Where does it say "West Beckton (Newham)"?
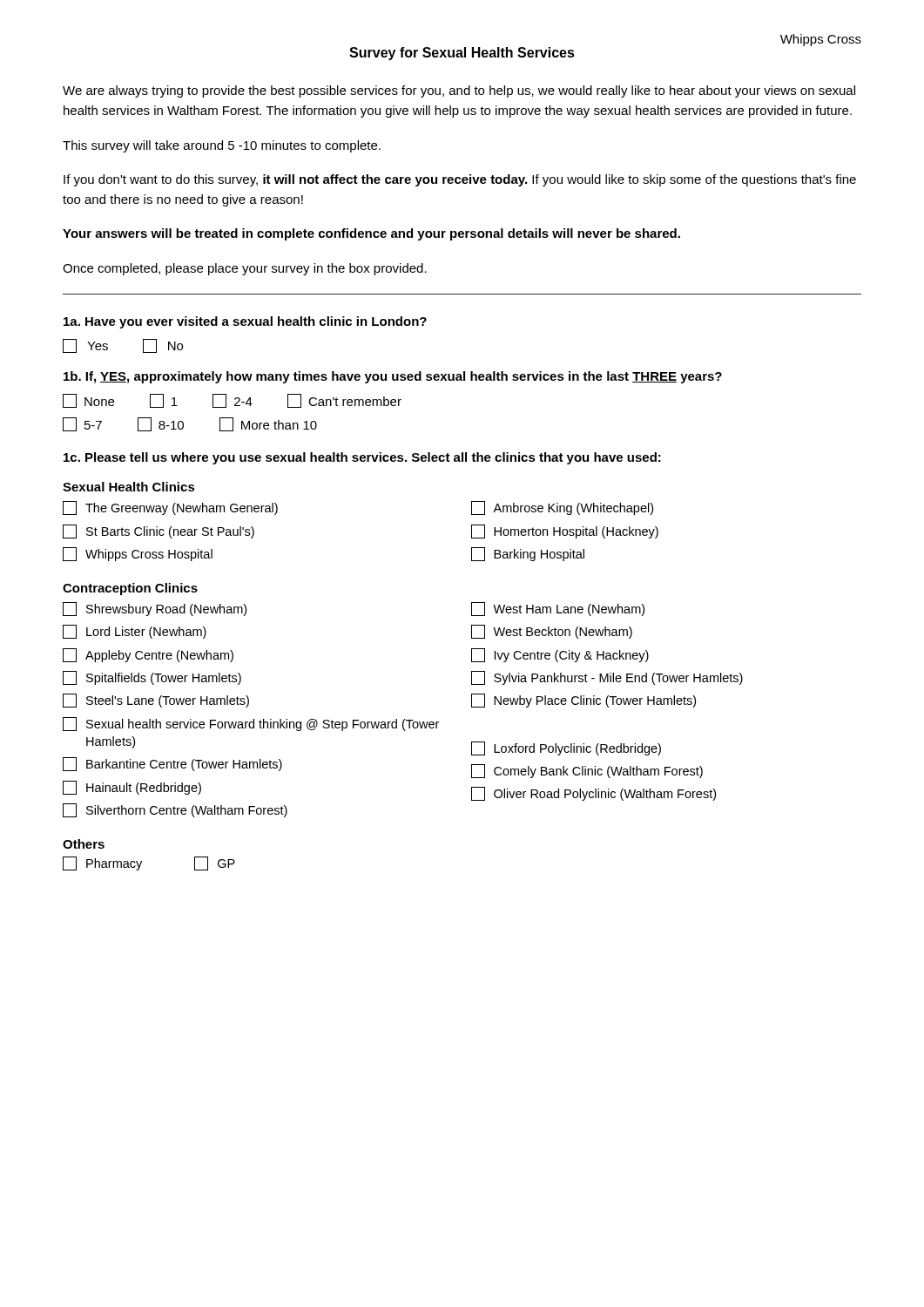The height and width of the screenshot is (1307, 924). coord(552,632)
